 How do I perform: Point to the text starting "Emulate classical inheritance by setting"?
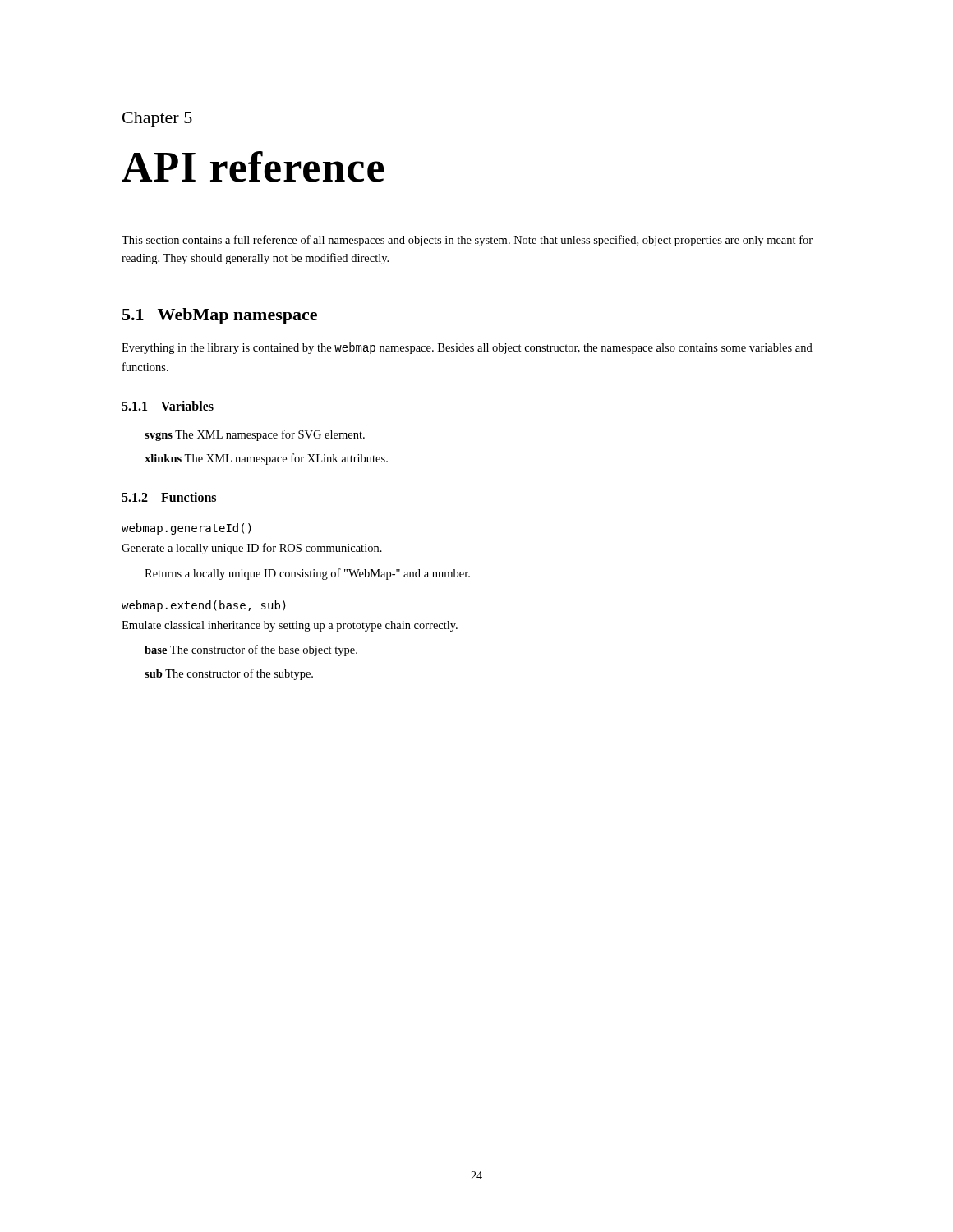click(x=290, y=625)
